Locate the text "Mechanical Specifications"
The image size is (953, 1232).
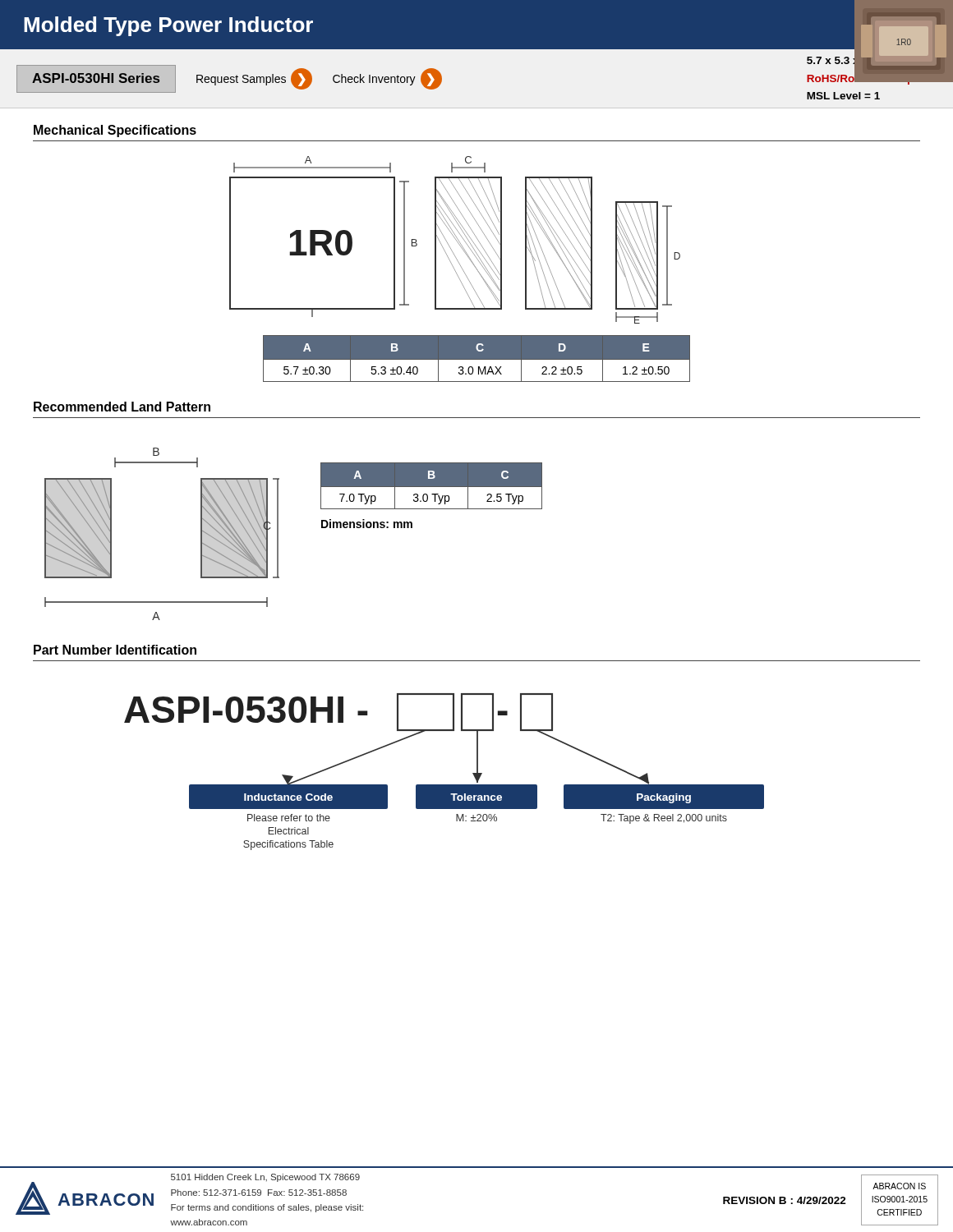pos(115,130)
